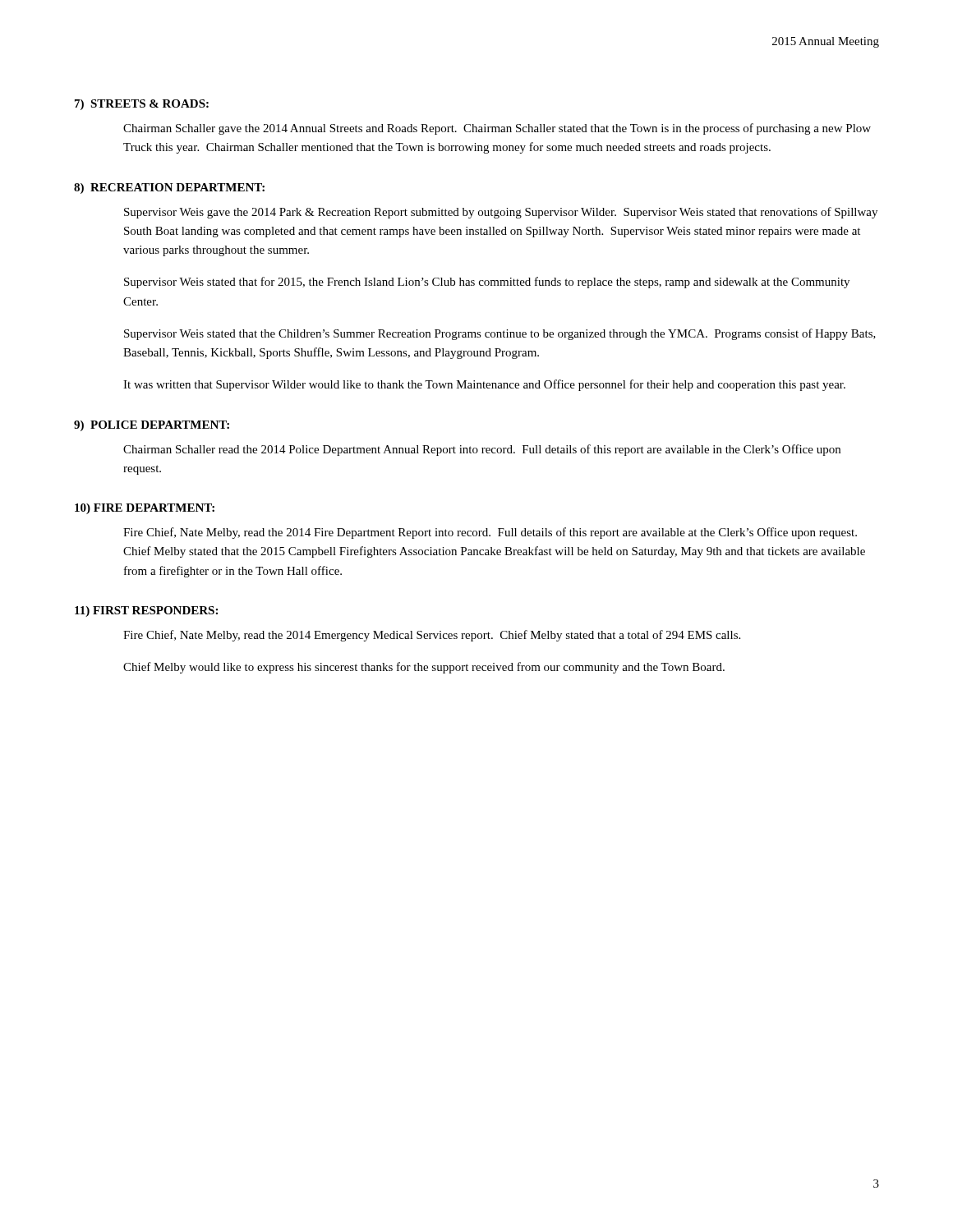Point to the block beginning "It was written that Supervisor"
Screen dimensions: 1232x953
(485, 385)
